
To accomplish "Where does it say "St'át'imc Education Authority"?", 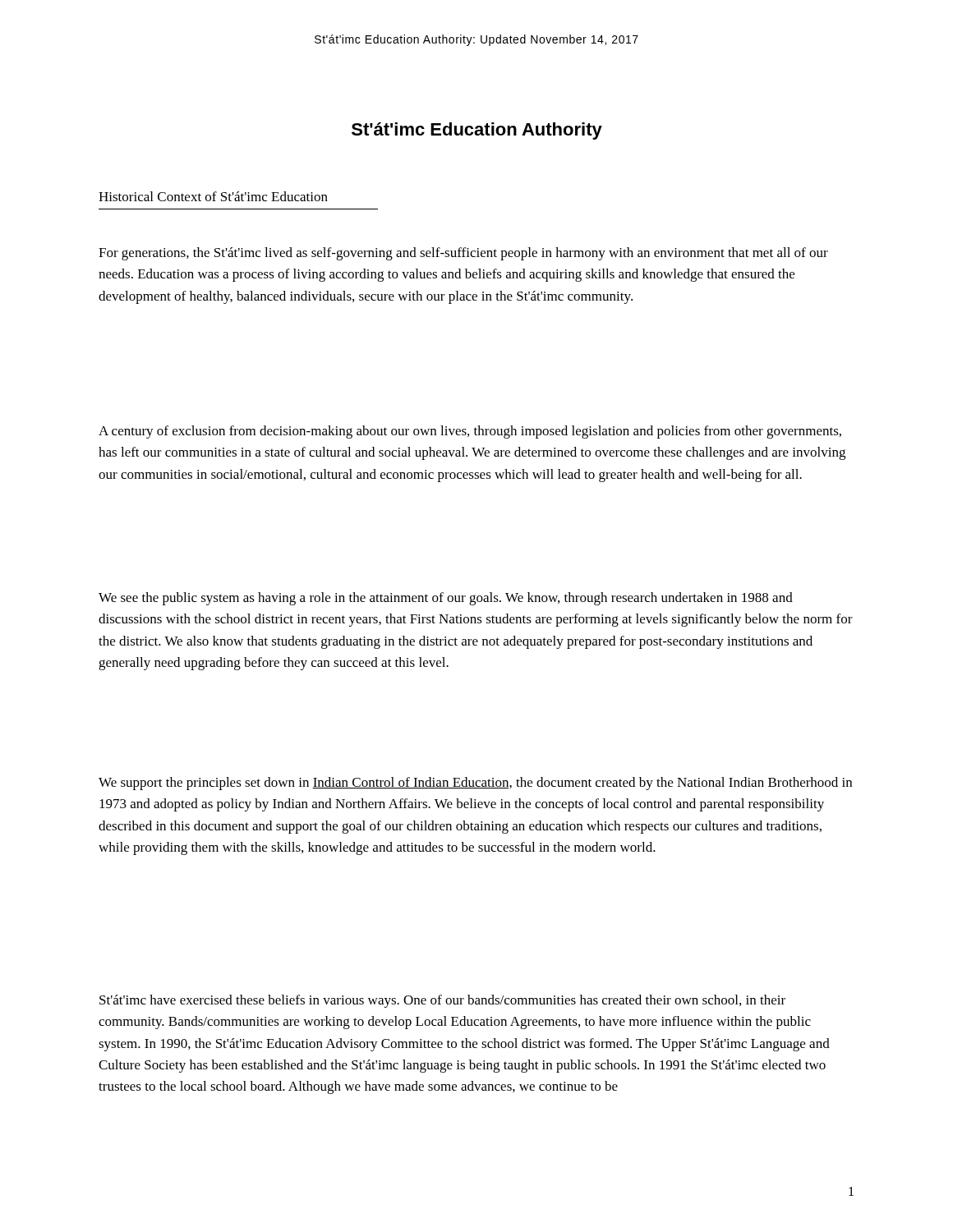I will (476, 129).
